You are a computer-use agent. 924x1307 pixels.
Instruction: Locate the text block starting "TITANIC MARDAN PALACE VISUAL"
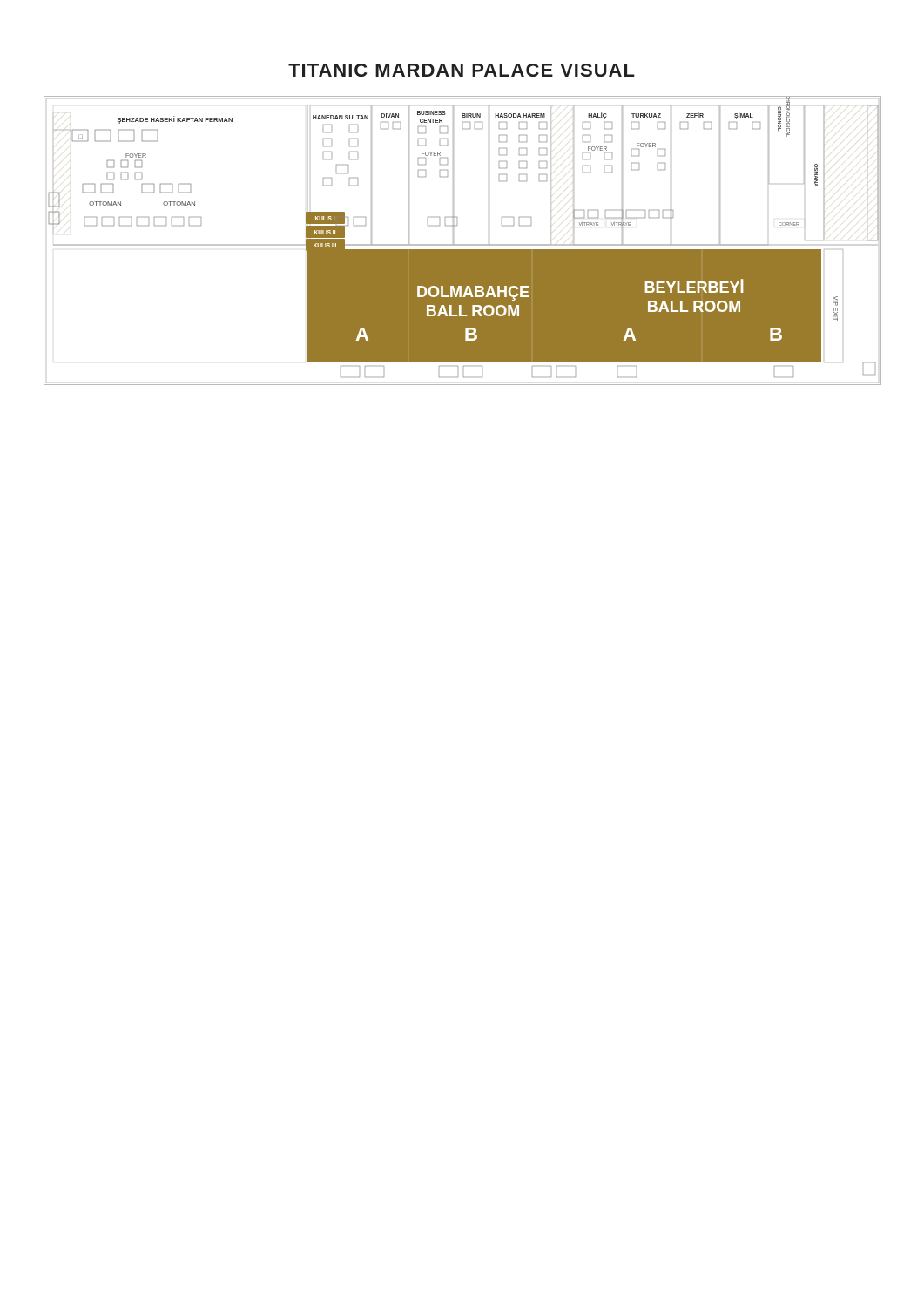pos(462,71)
